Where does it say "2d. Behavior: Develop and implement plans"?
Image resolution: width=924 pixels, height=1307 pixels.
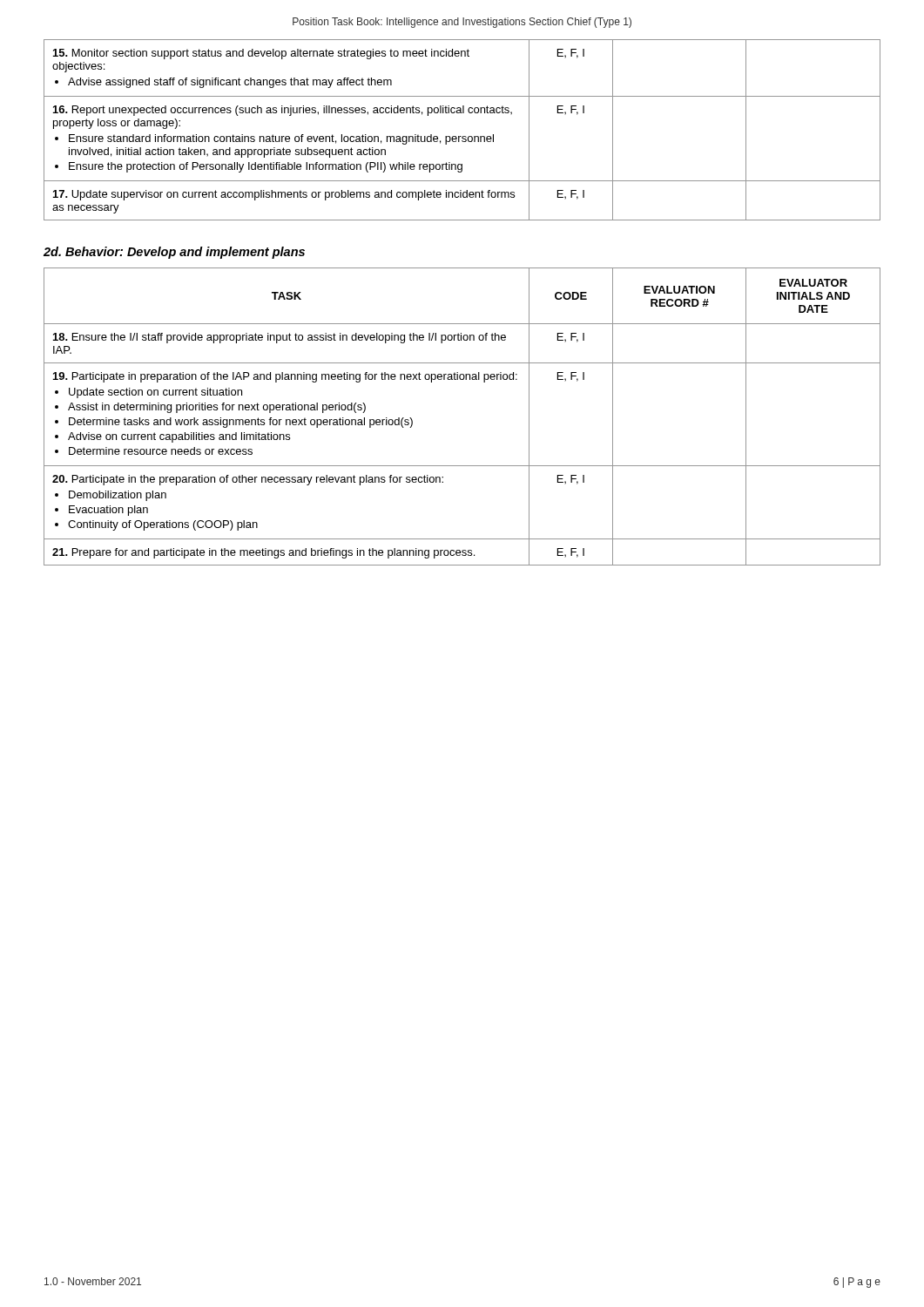click(x=174, y=252)
